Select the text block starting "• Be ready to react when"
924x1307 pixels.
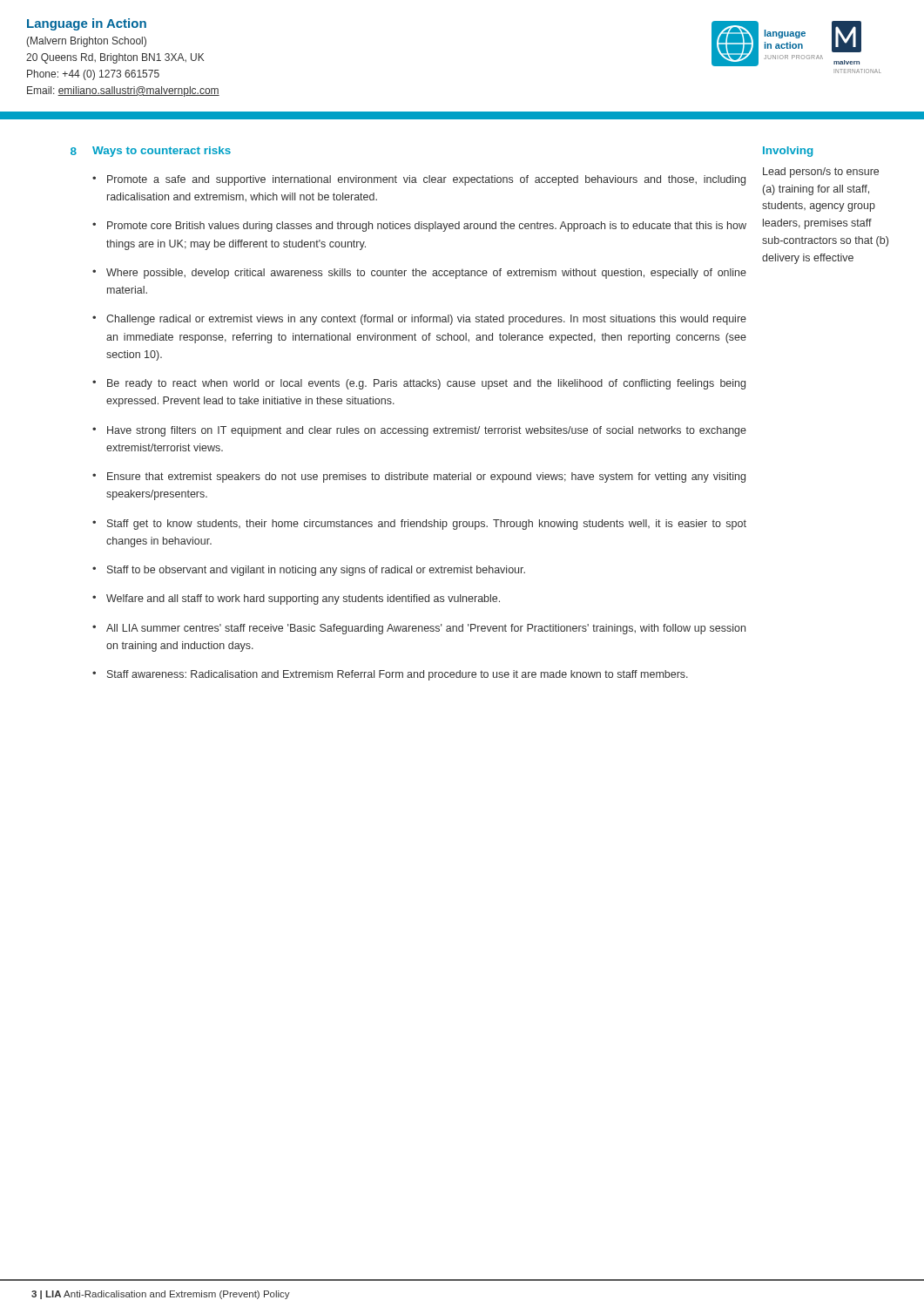[x=419, y=392]
